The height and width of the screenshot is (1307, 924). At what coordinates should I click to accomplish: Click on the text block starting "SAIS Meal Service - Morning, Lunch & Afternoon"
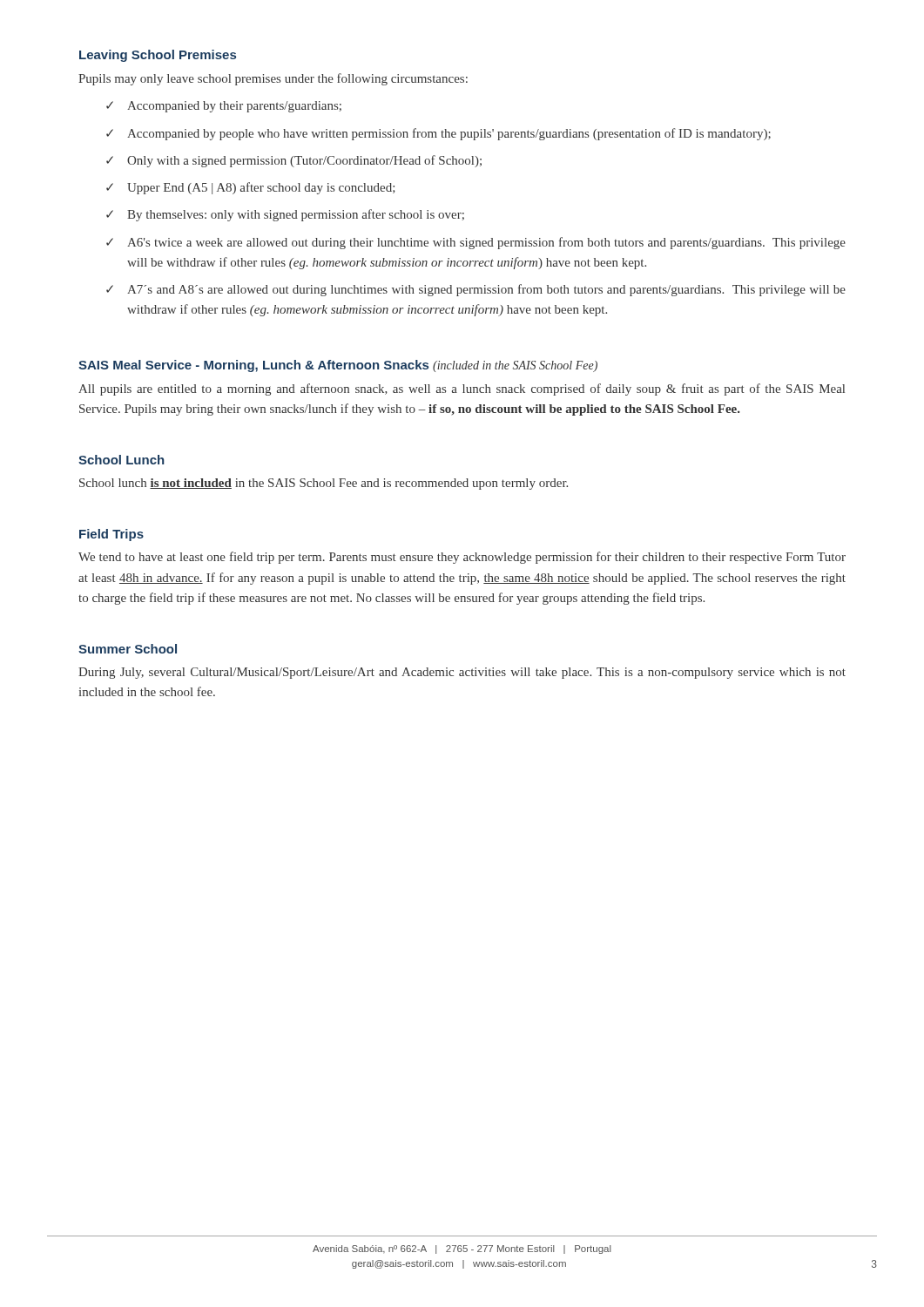click(338, 364)
